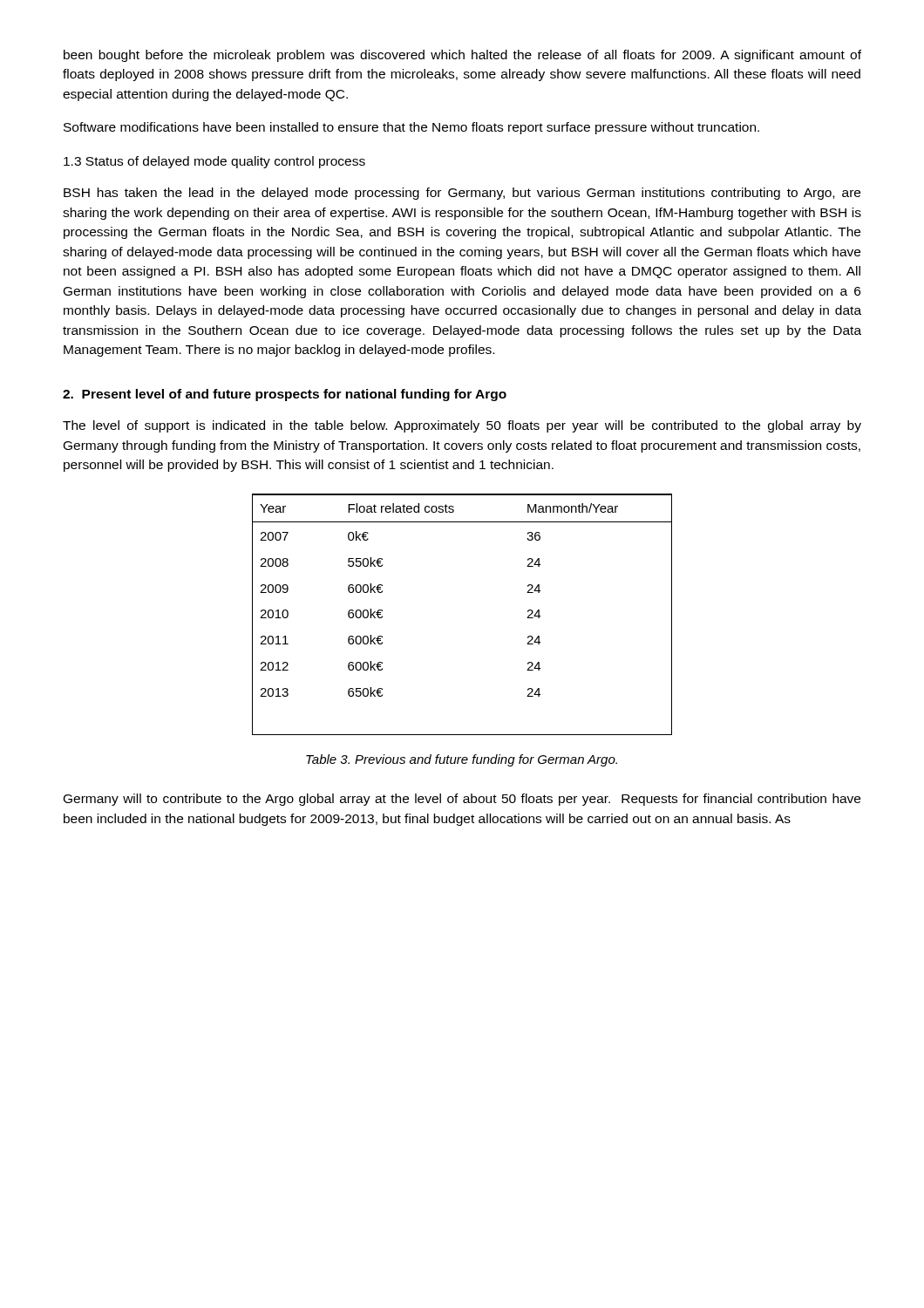
Task: Point to the region starting "BSH has taken the lead in"
Action: point(462,271)
